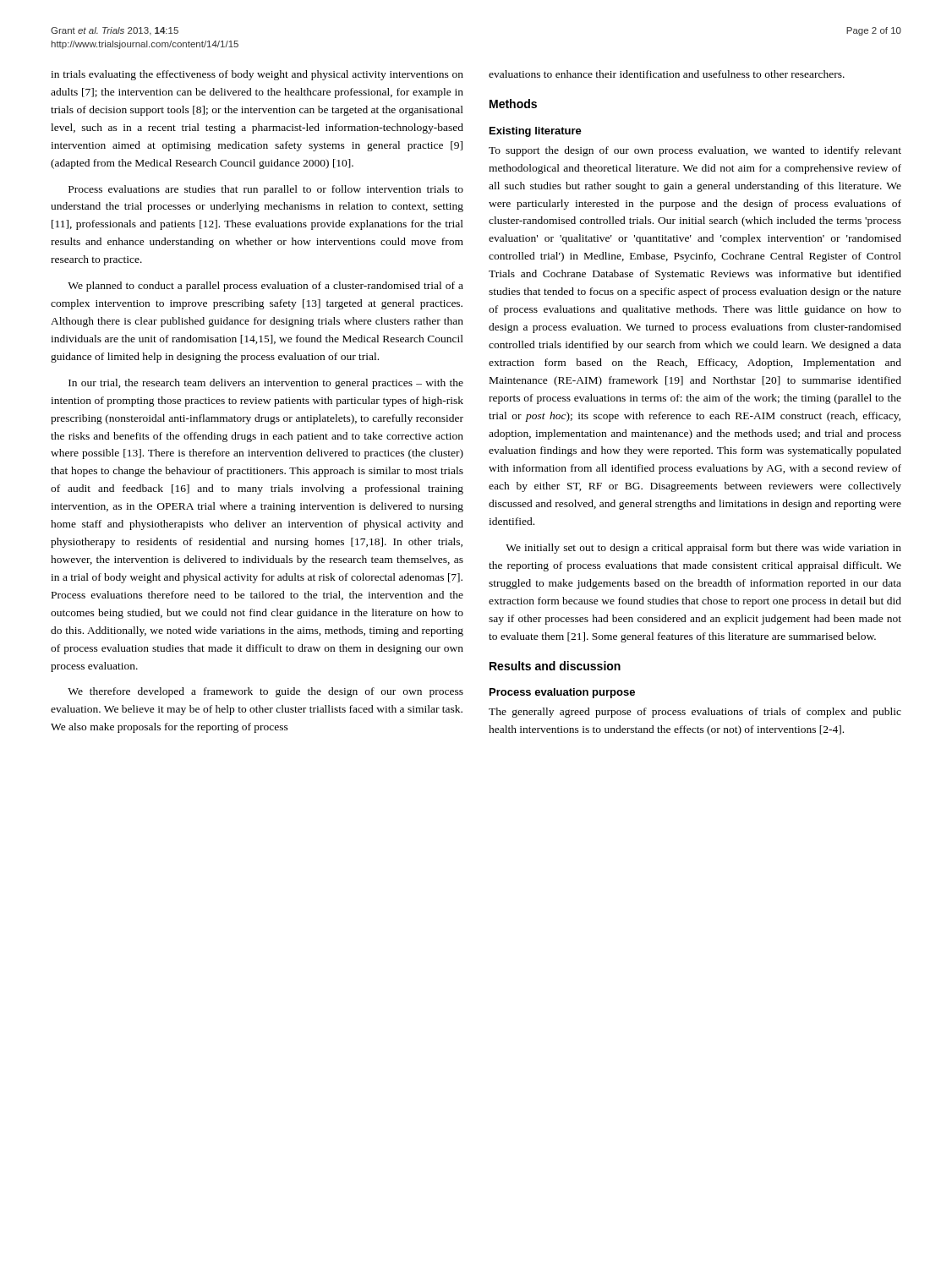Select the text block with the text "in trials evaluating"
The width and height of the screenshot is (952, 1268).
pyautogui.click(x=257, y=119)
